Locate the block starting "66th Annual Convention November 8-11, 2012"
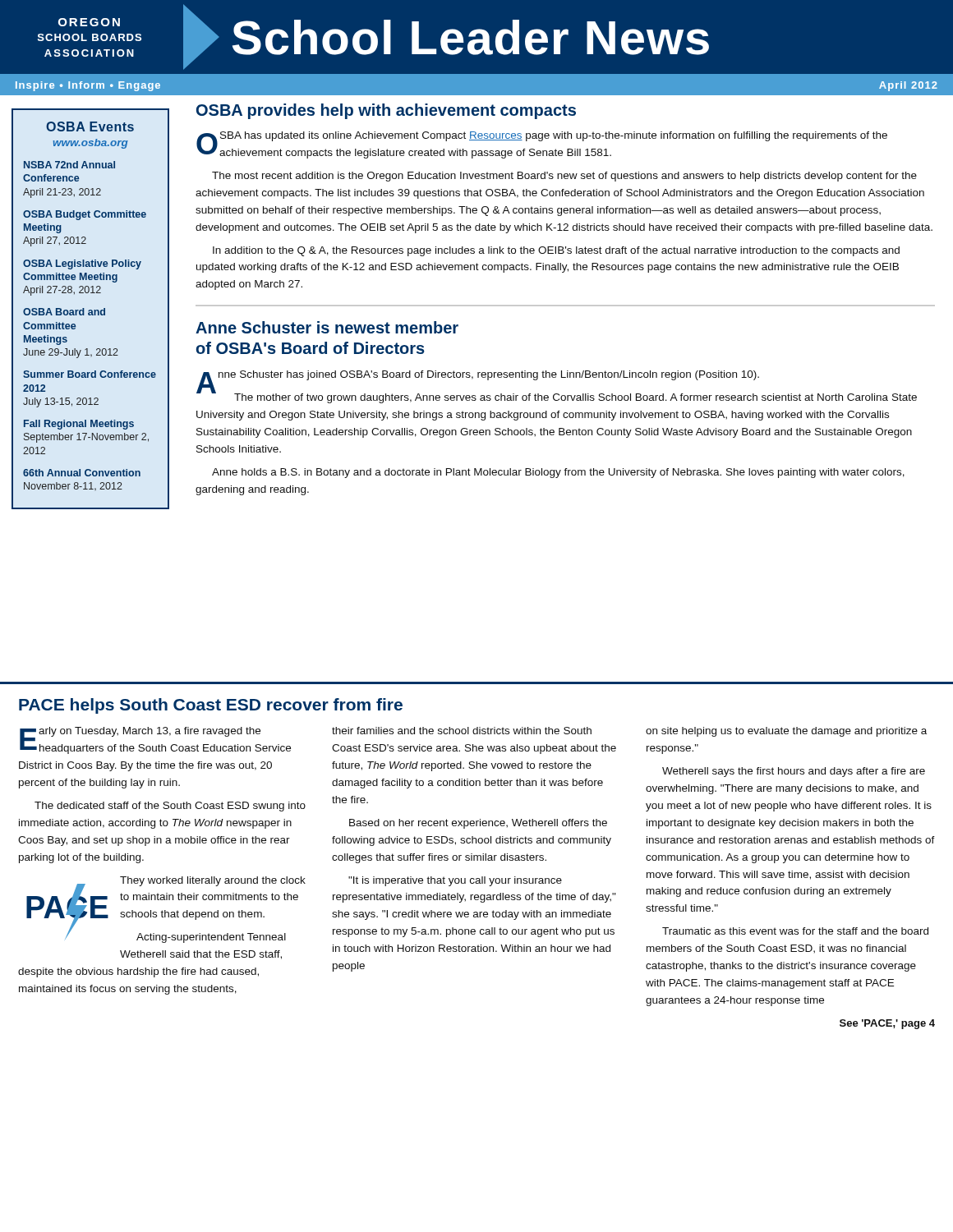Viewport: 953px width, 1232px height. point(90,480)
